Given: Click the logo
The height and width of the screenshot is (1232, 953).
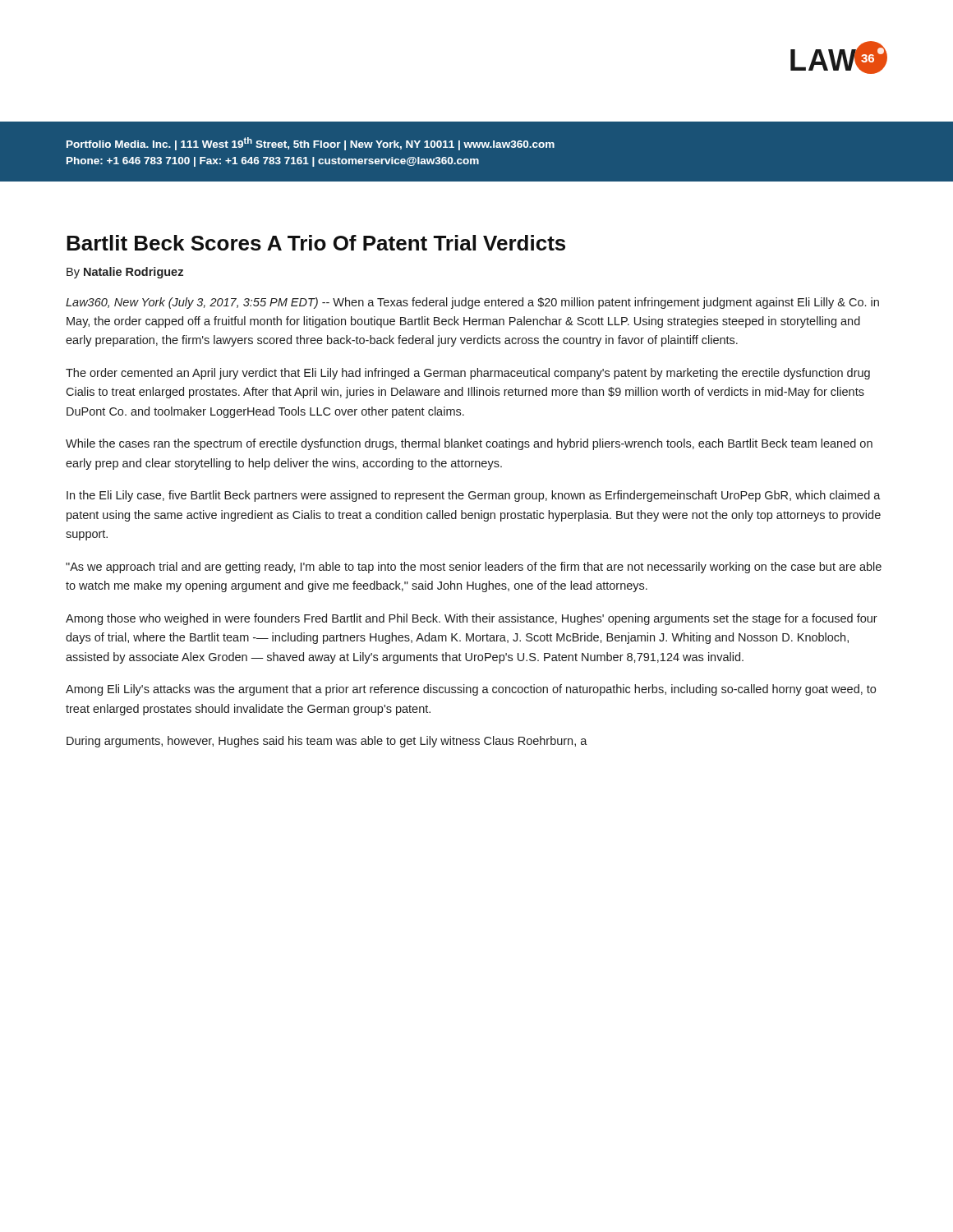Looking at the screenshot, I should pos(838,62).
